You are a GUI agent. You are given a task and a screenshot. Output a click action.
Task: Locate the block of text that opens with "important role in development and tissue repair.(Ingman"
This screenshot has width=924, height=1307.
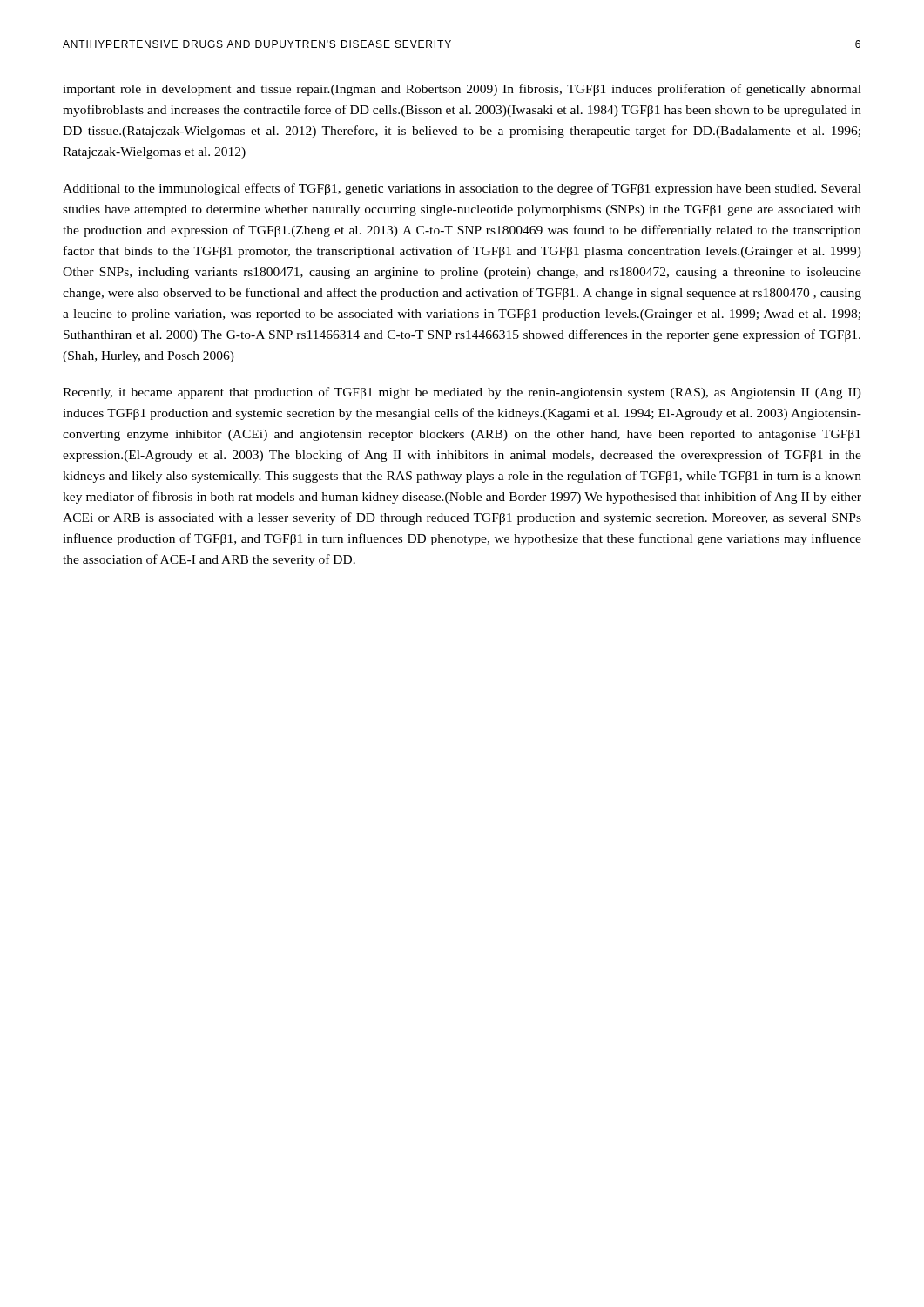[462, 120]
